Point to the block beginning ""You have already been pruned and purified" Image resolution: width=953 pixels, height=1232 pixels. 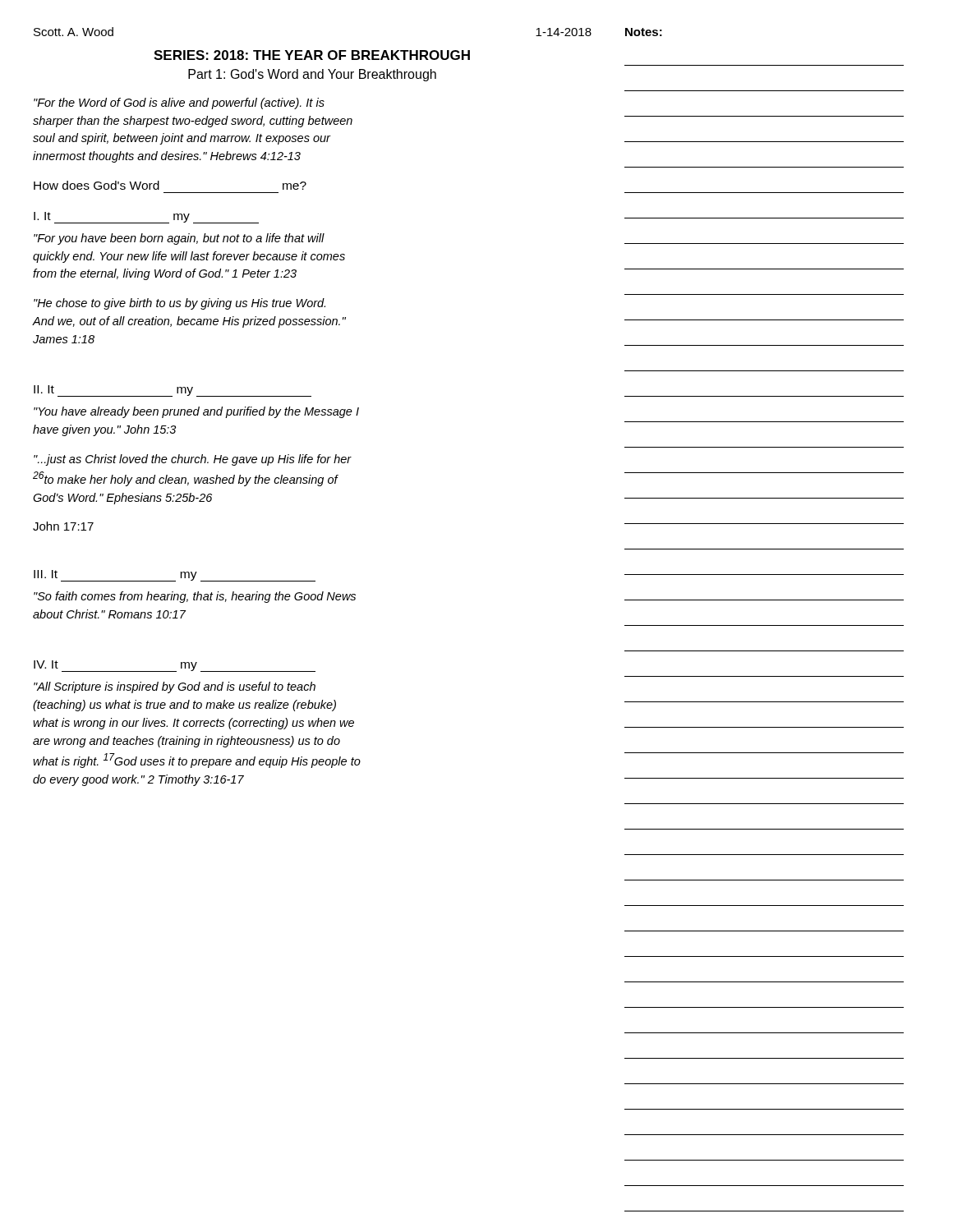[196, 421]
